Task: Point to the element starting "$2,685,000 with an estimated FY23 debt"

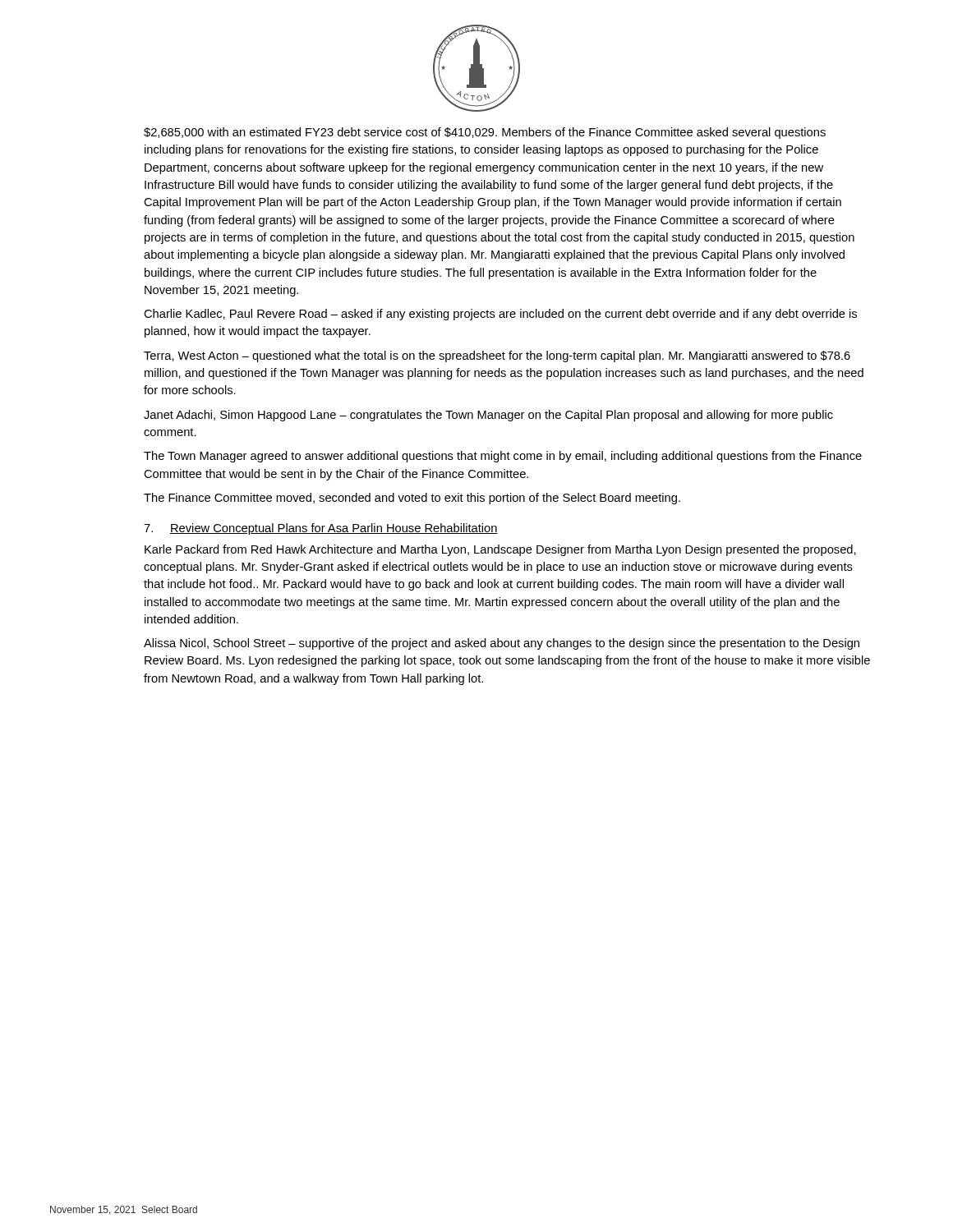Action: coord(507,212)
